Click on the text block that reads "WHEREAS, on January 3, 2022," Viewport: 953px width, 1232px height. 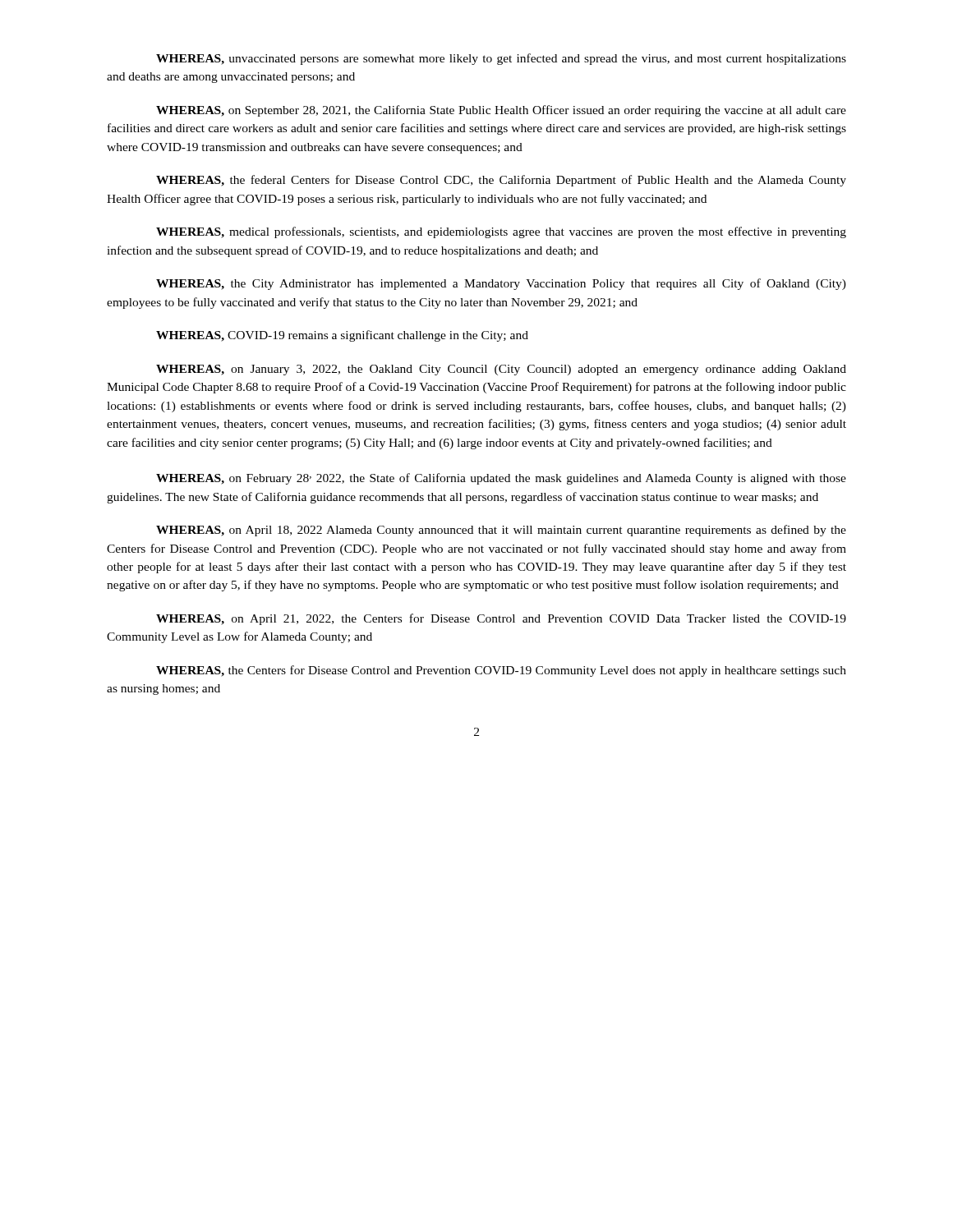pos(476,405)
